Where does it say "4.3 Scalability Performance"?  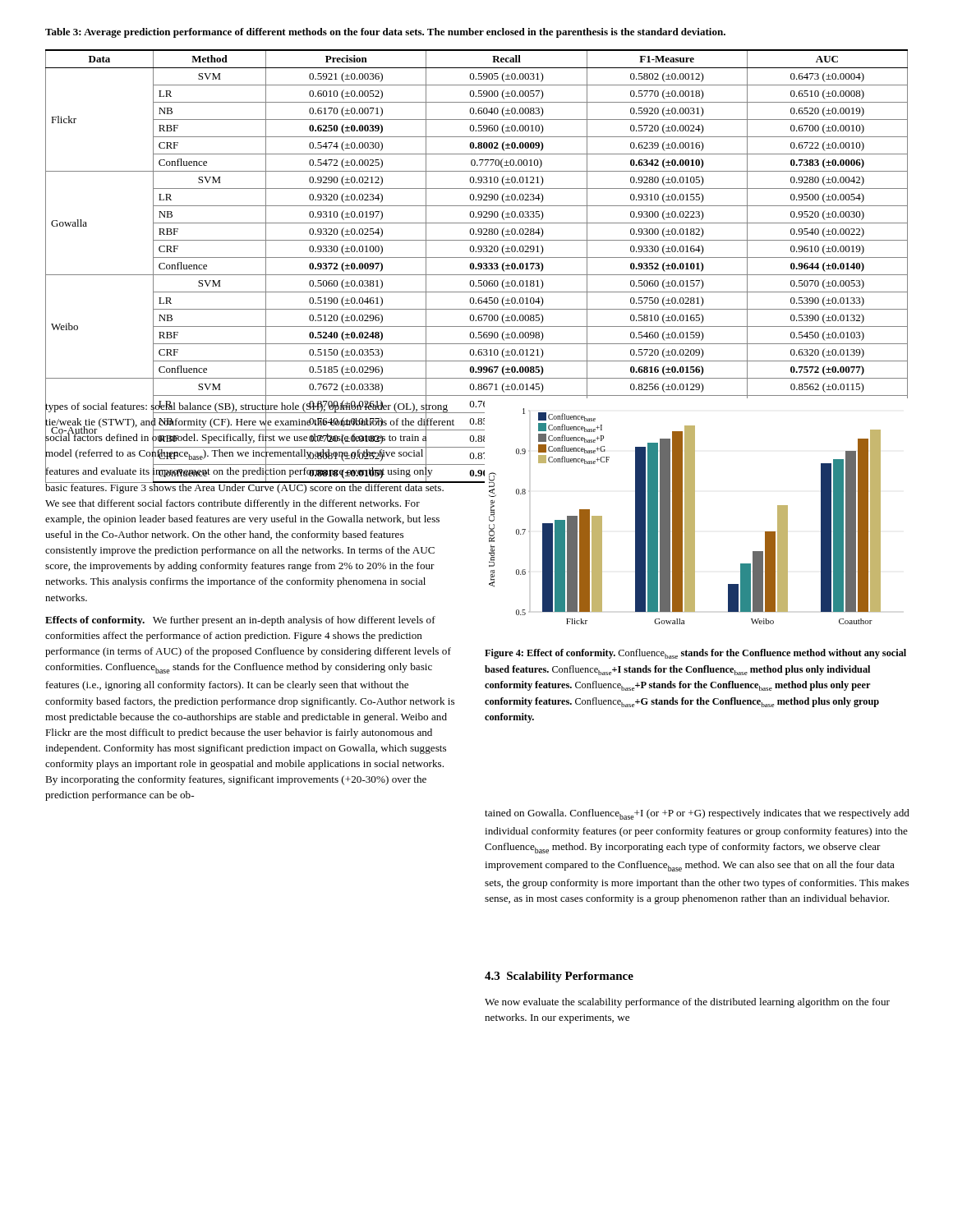(x=559, y=976)
